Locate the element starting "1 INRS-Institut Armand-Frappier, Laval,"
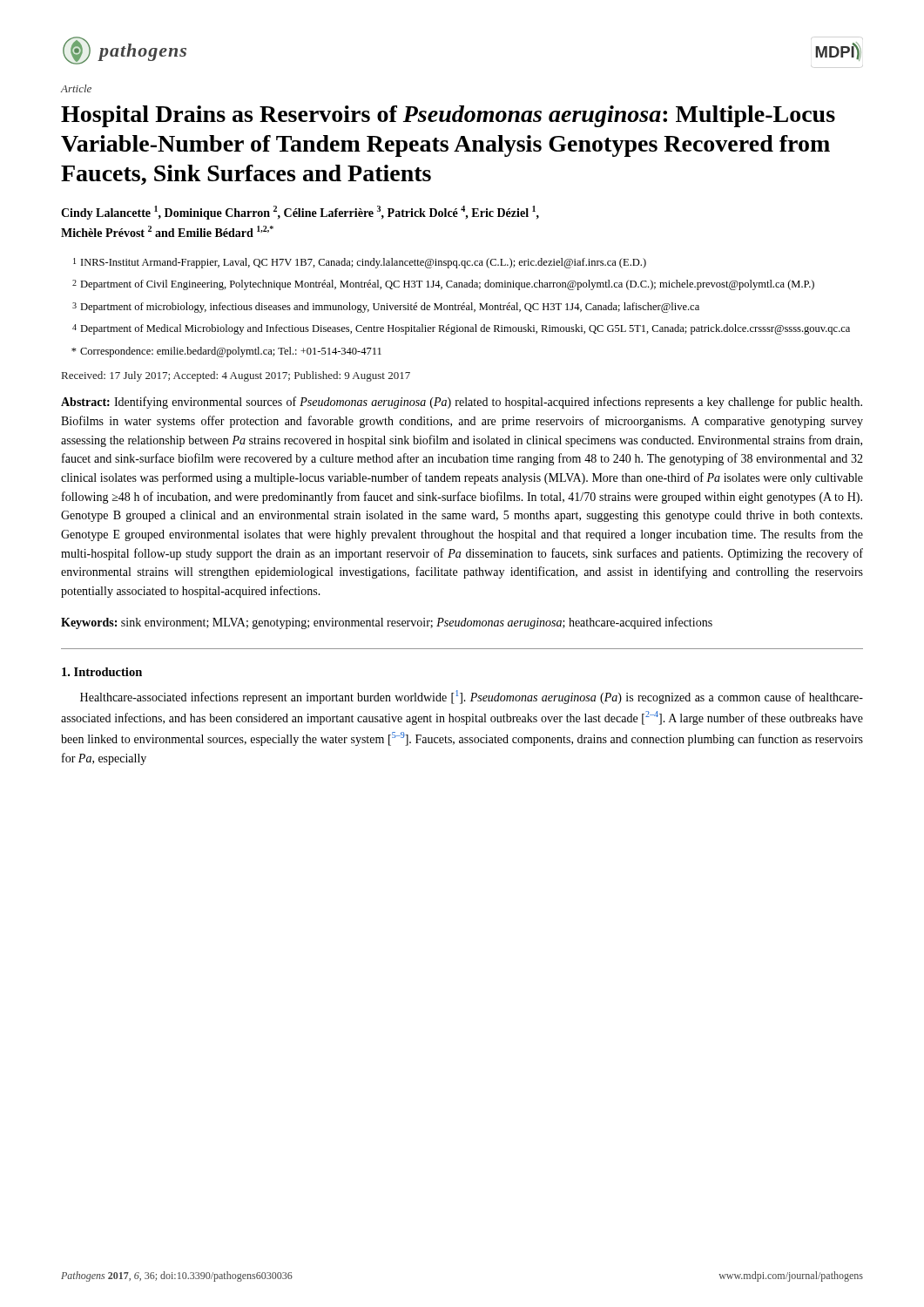The image size is (924, 1307). click(x=354, y=264)
